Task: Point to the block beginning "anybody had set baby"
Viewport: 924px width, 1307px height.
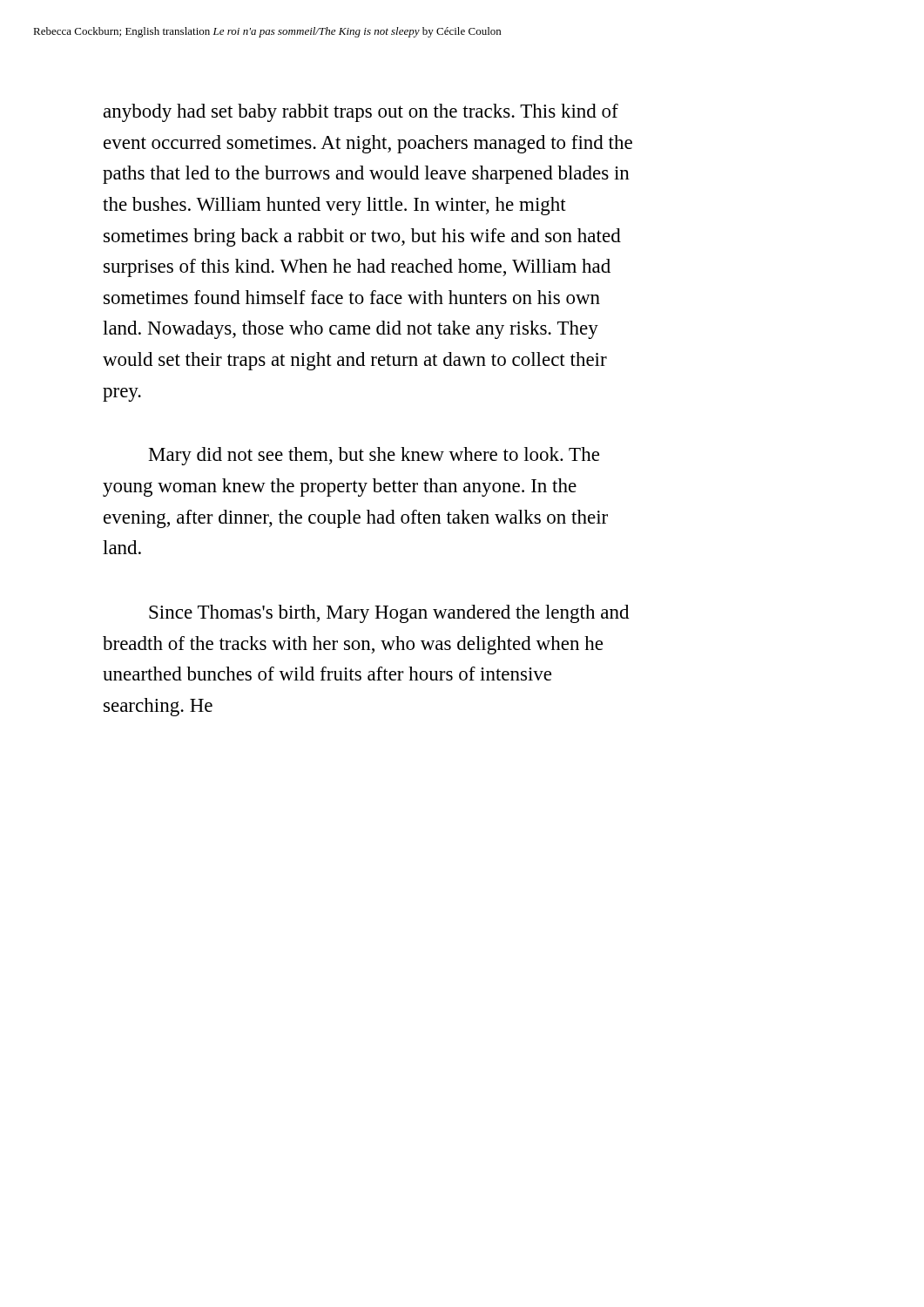Action: pos(368,251)
